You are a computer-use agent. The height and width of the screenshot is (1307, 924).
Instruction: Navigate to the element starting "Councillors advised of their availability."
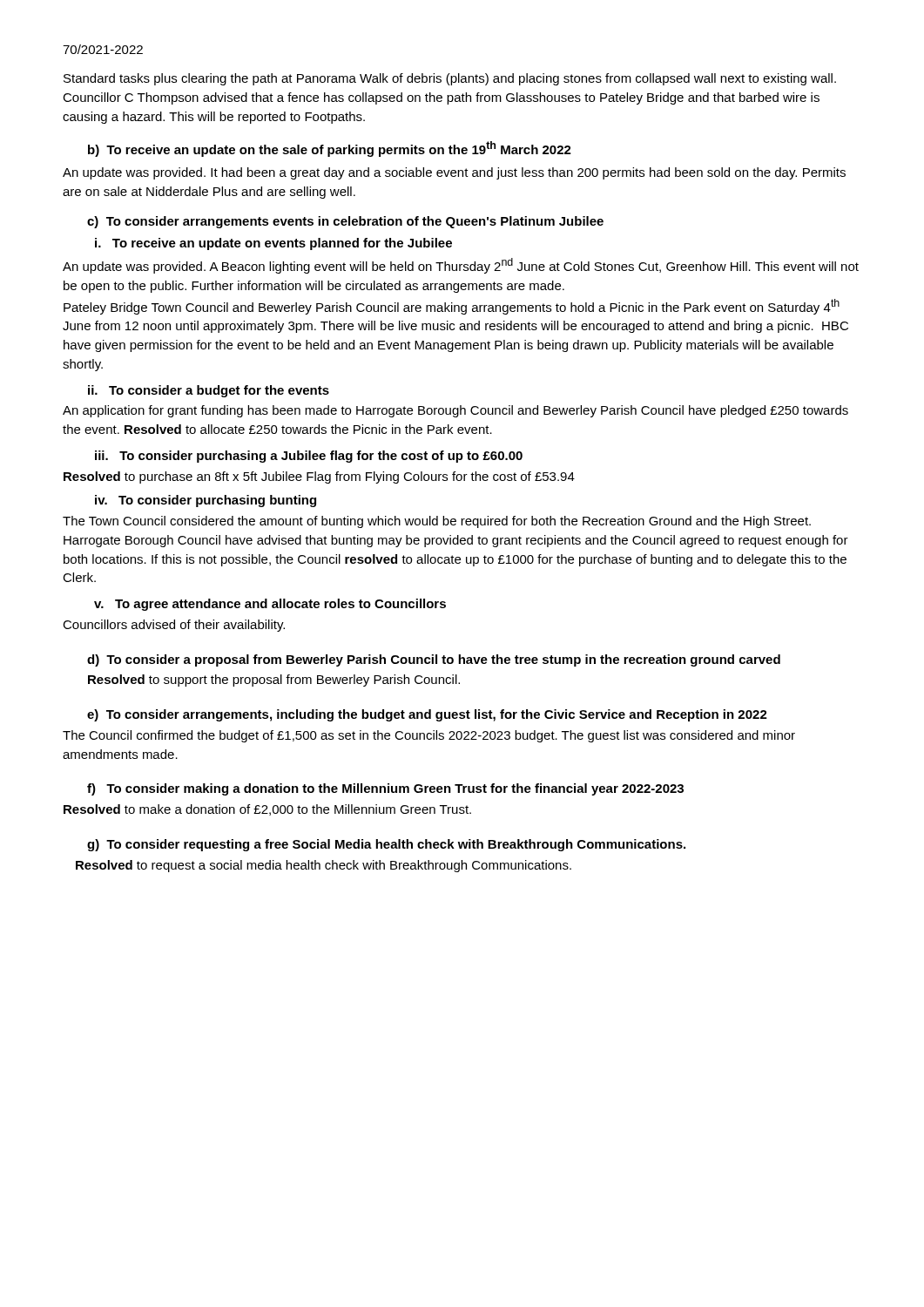pyautogui.click(x=174, y=624)
